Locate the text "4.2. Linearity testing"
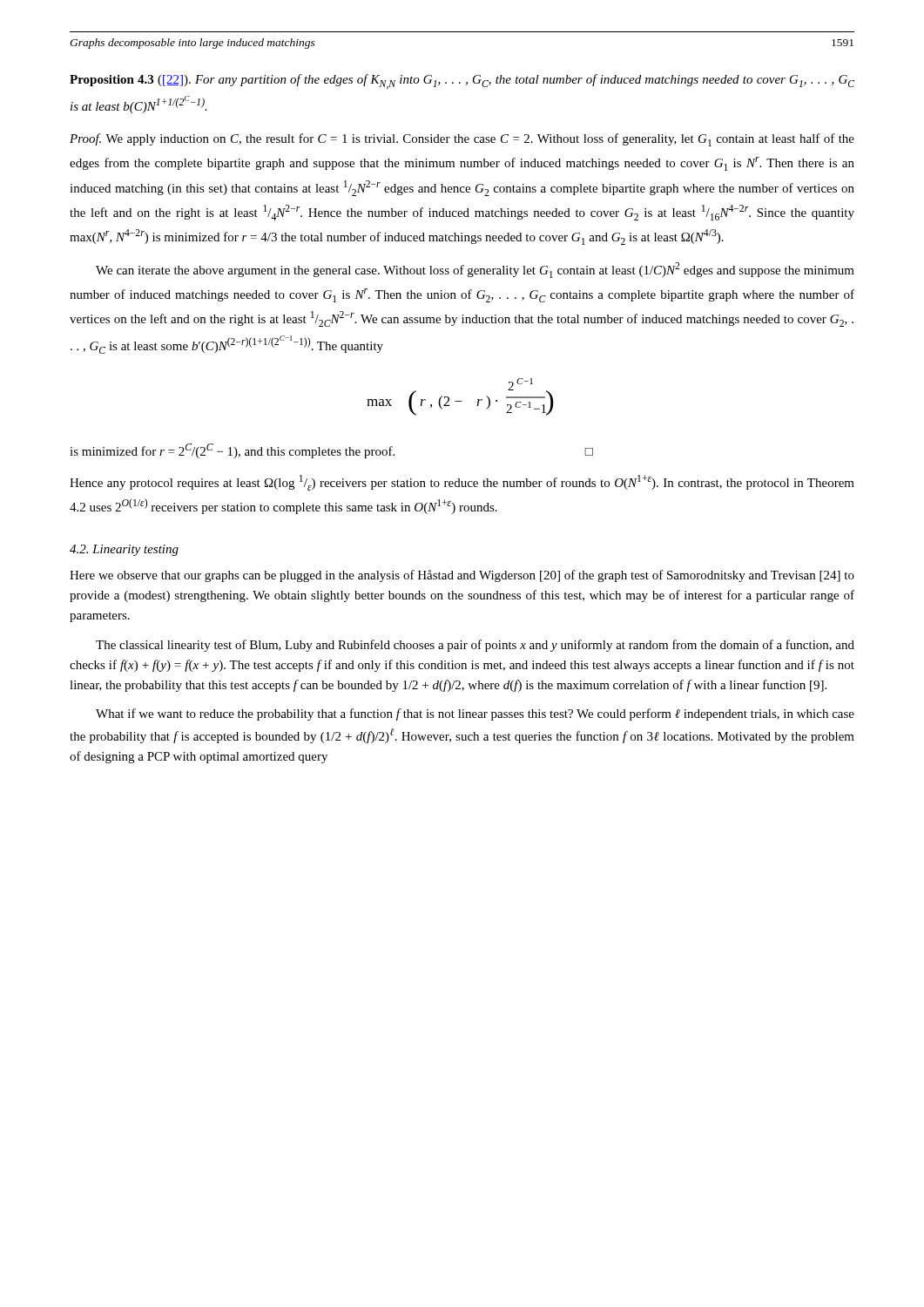Viewport: 924px width, 1307px height. (x=124, y=549)
